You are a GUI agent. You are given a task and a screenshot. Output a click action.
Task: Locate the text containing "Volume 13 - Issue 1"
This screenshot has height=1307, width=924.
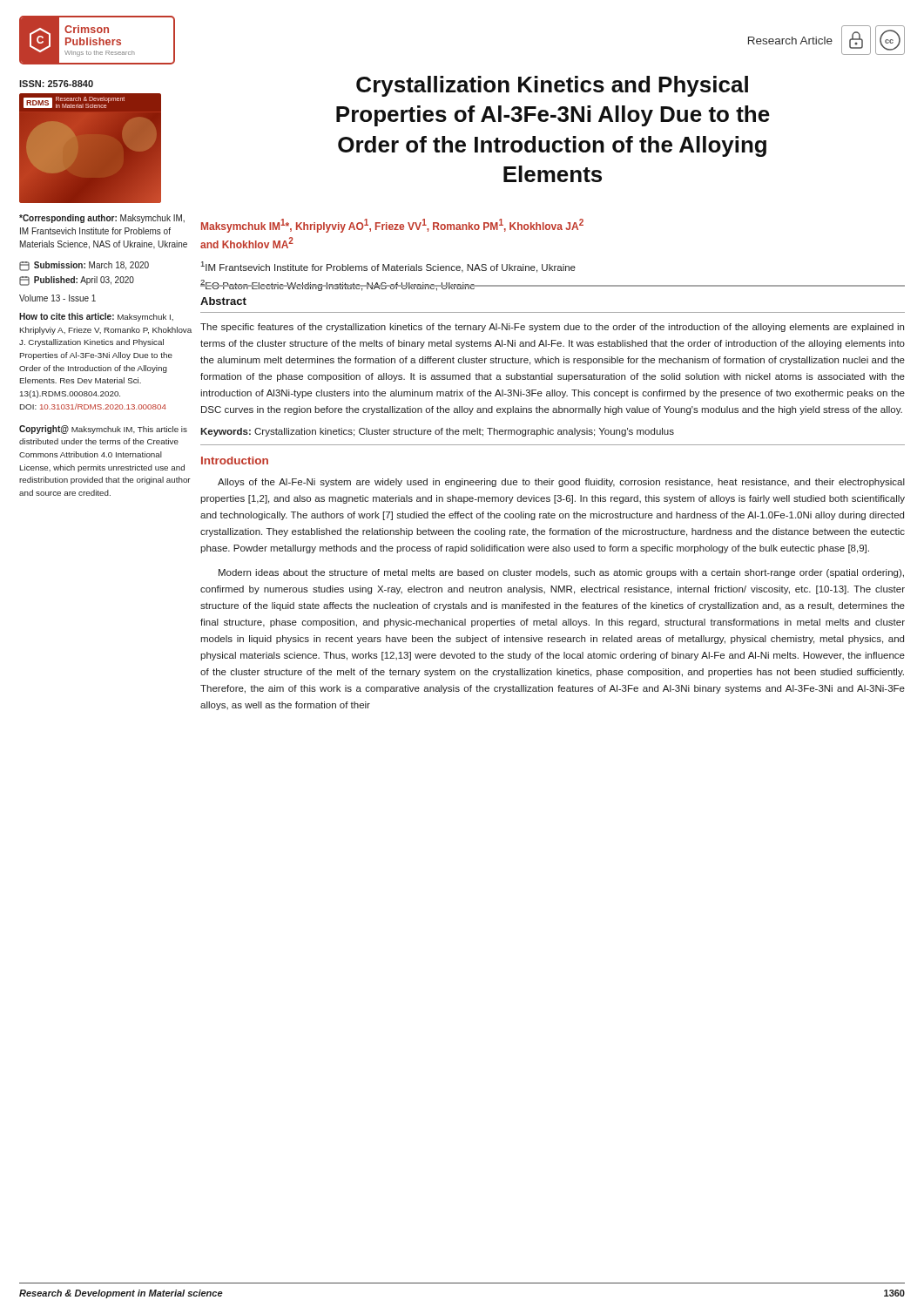click(58, 298)
